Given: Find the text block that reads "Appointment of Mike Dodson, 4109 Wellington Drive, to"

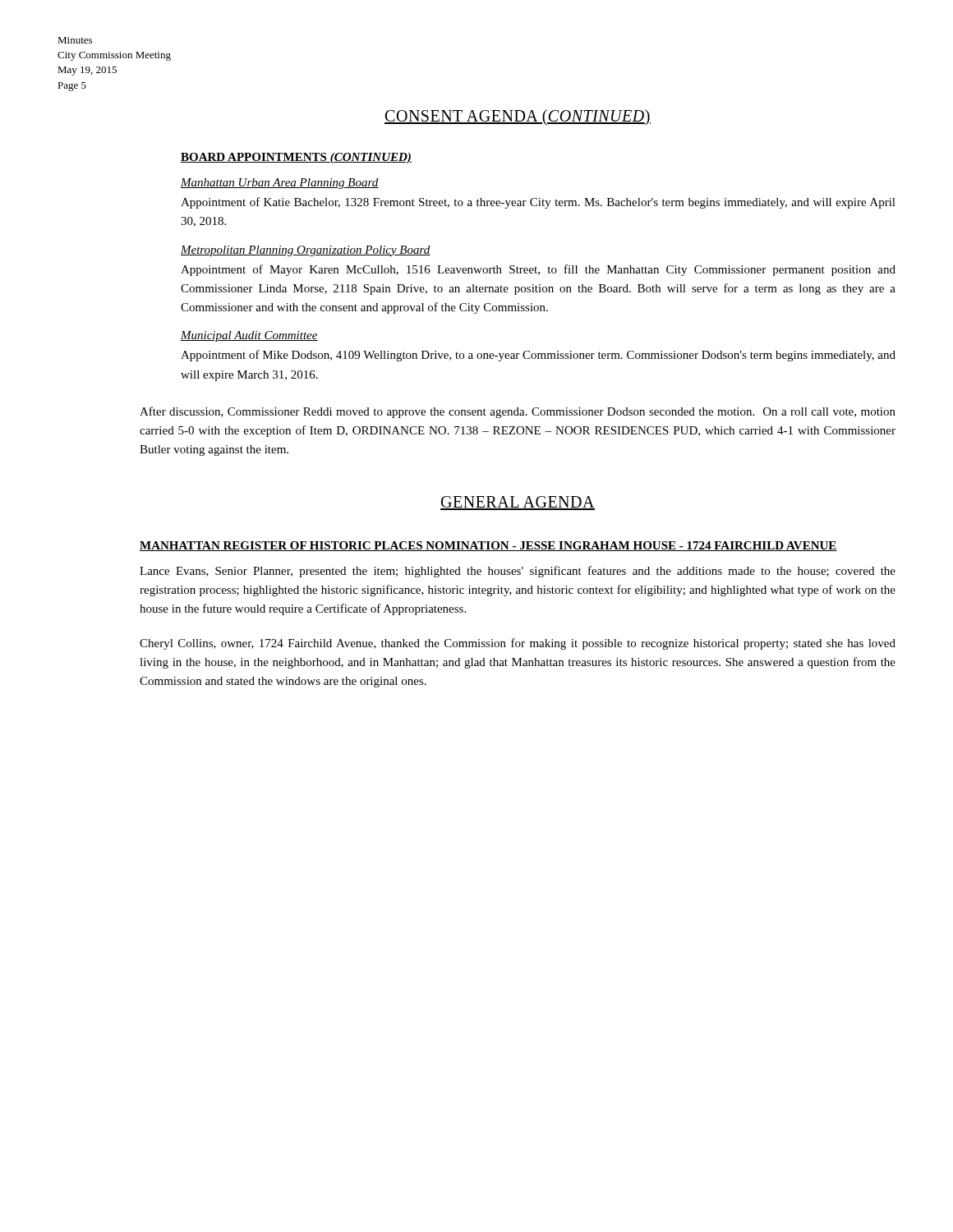Looking at the screenshot, I should [x=538, y=365].
